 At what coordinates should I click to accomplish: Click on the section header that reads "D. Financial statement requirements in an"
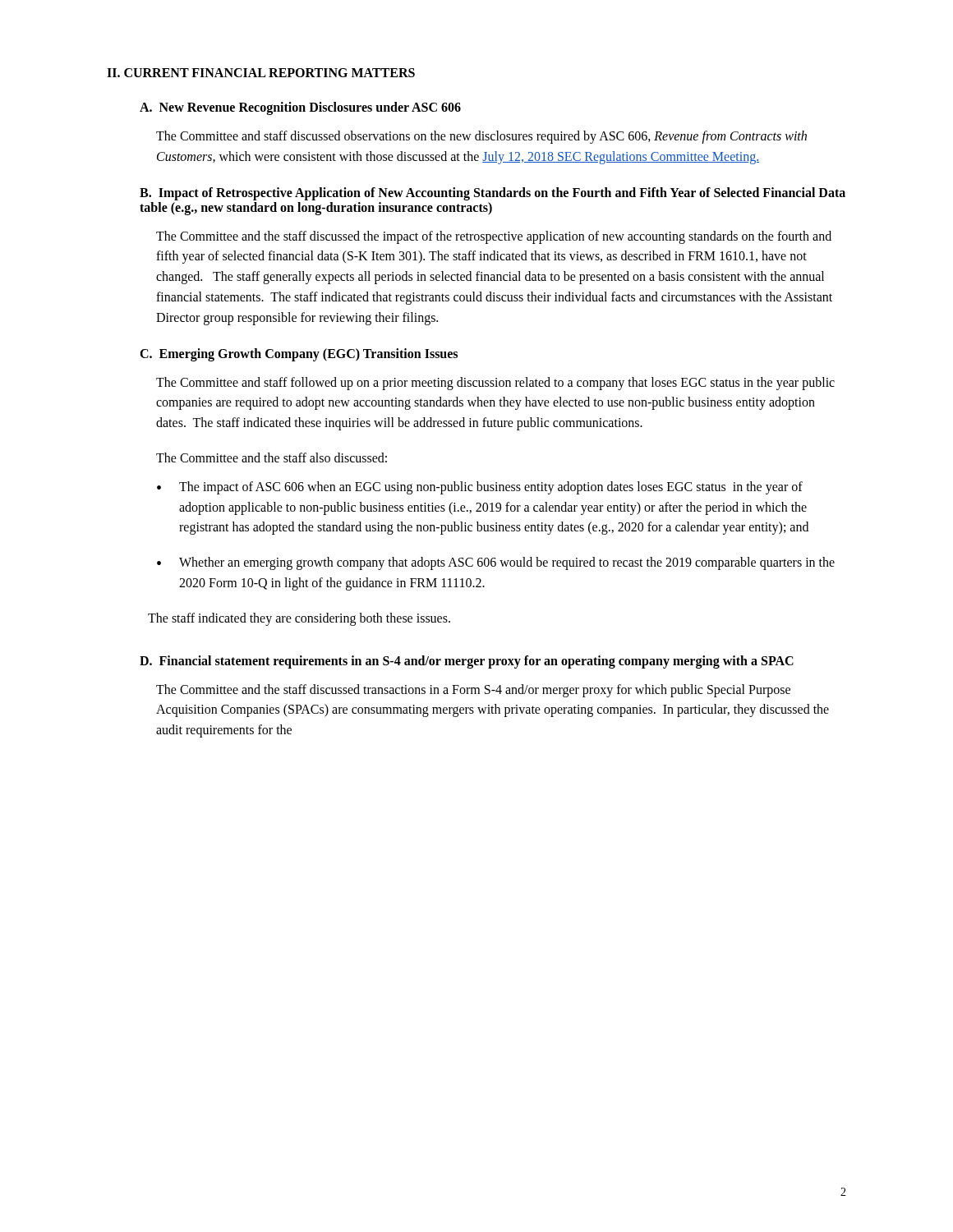(467, 660)
